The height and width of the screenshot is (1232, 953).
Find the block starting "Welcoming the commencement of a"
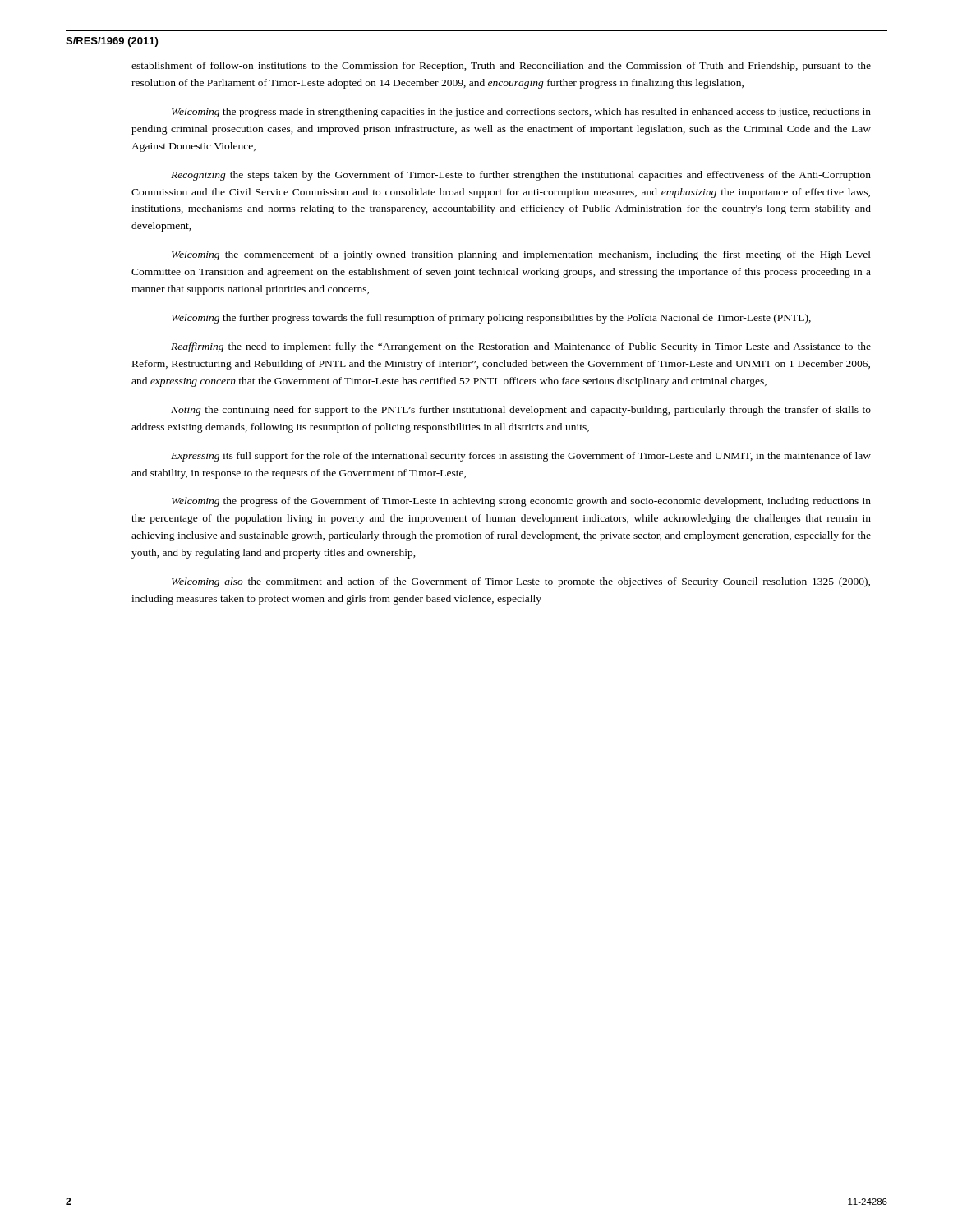(x=501, y=272)
